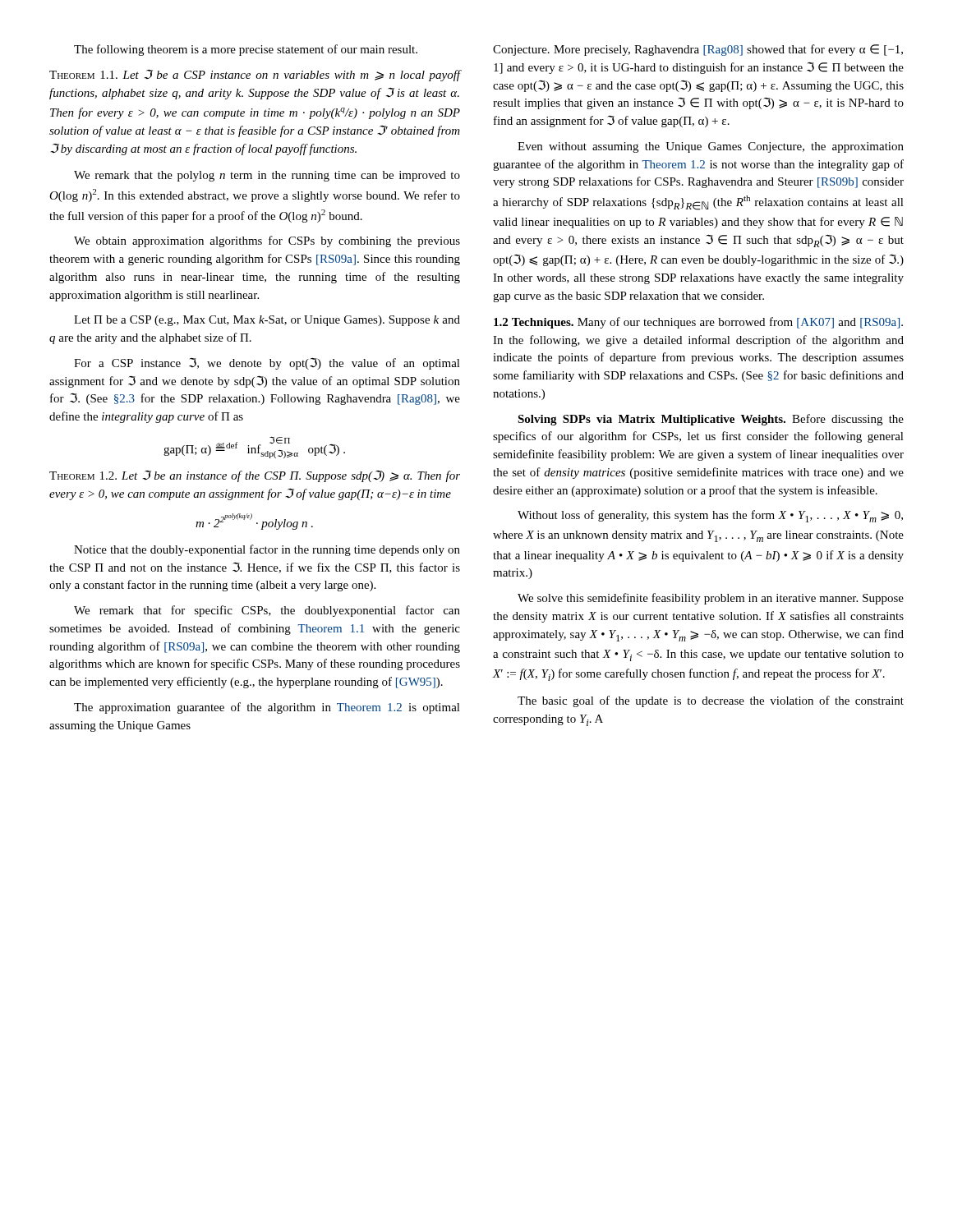Navigate to the passage starting "1.2 Techniques. Many of our"
The image size is (953, 1232).
pyautogui.click(x=698, y=358)
